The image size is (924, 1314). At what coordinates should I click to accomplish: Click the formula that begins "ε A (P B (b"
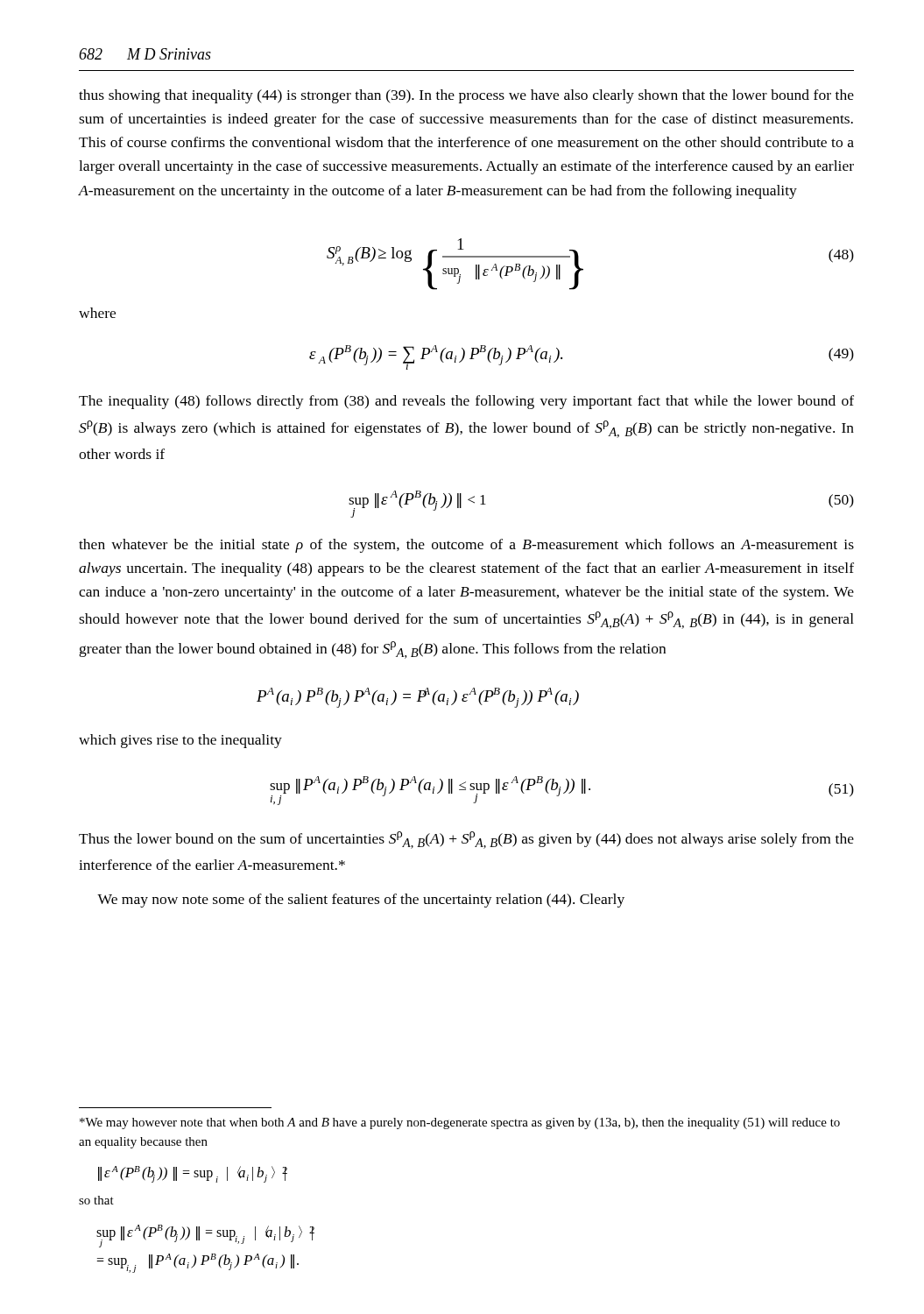(x=466, y=354)
